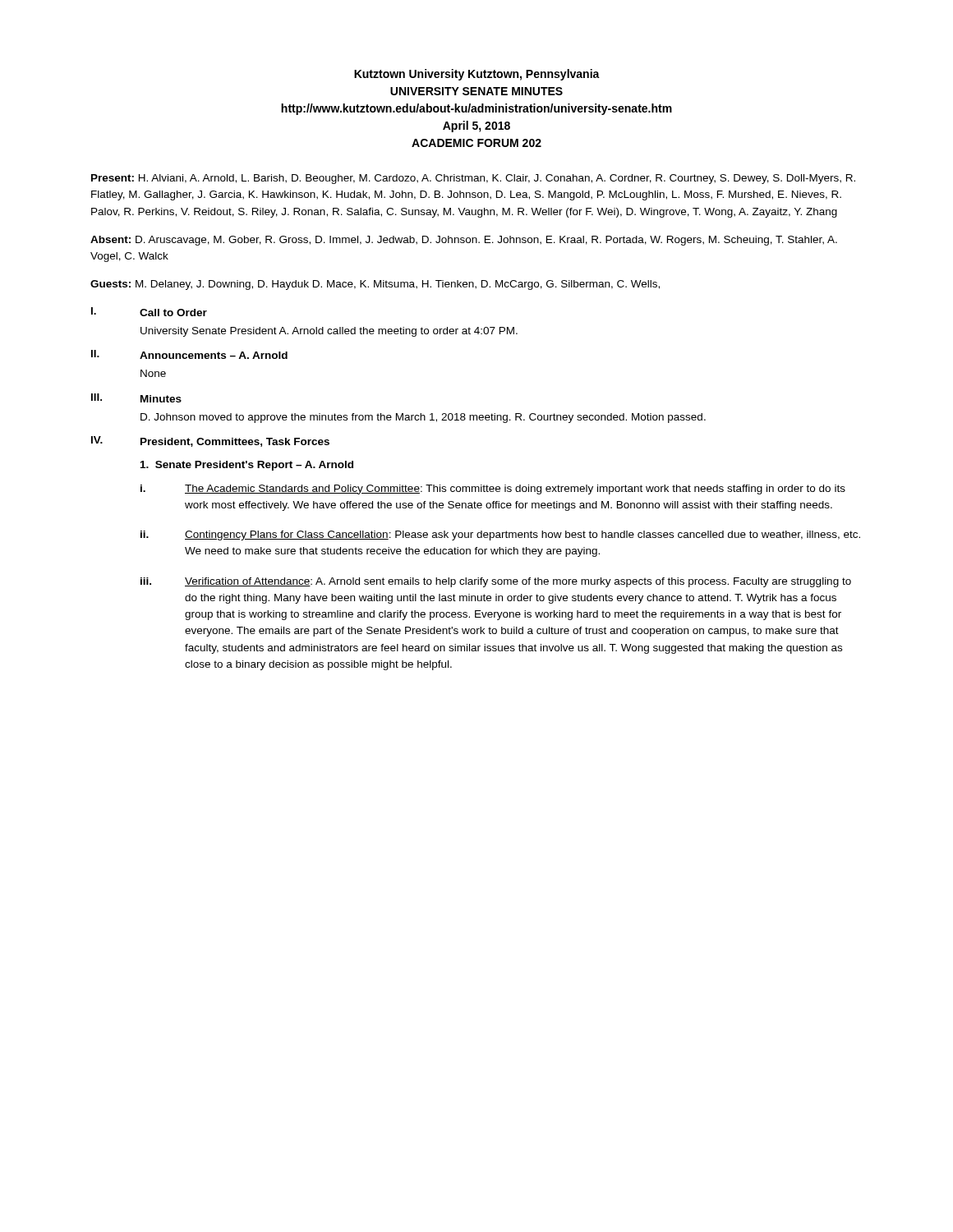Click on the list item that reads "iii. Verification of Attendance: A. Arnold"
This screenshot has height=1232, width=953.
tap(501, 623)
